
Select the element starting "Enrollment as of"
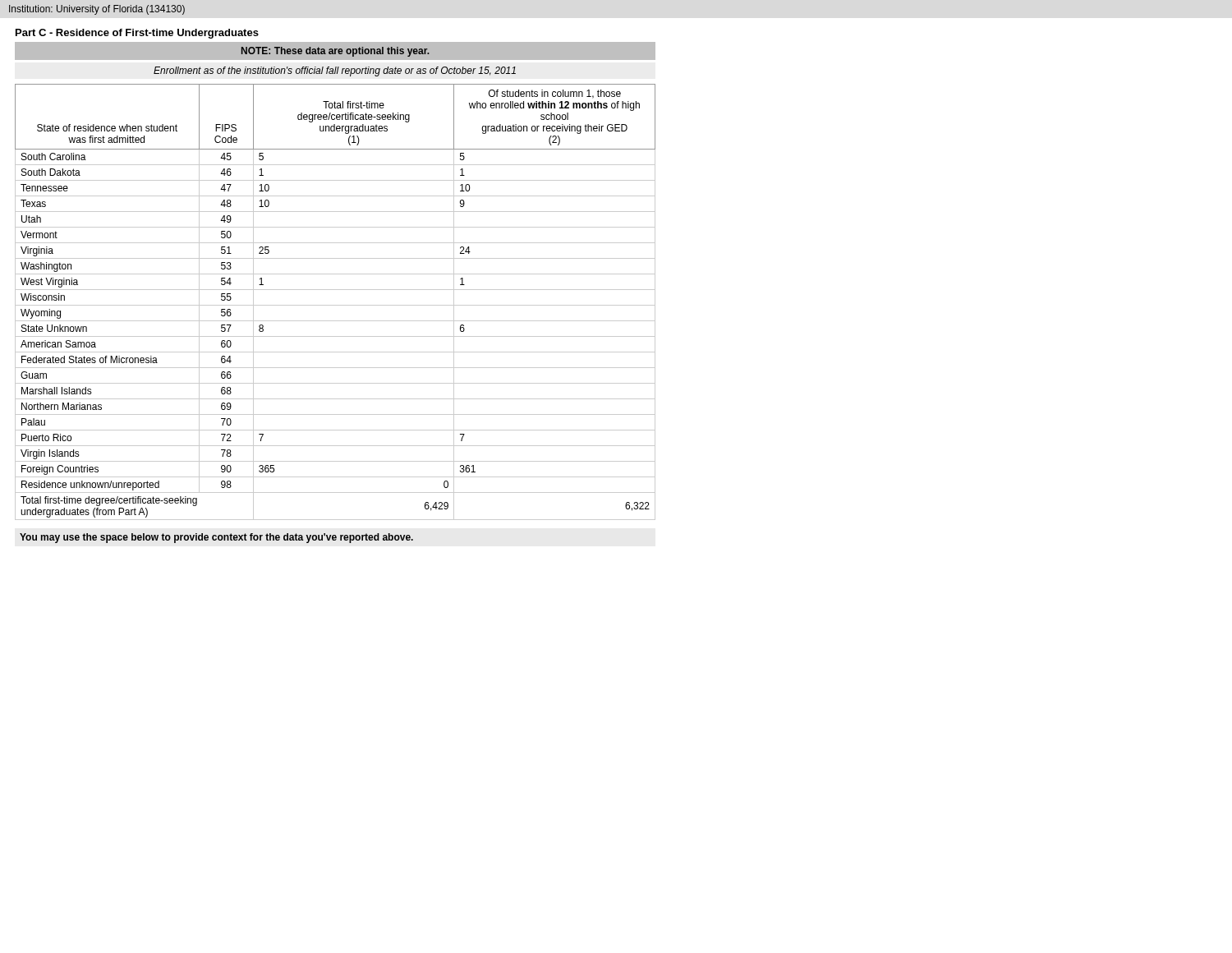click(x=335, y=71)
